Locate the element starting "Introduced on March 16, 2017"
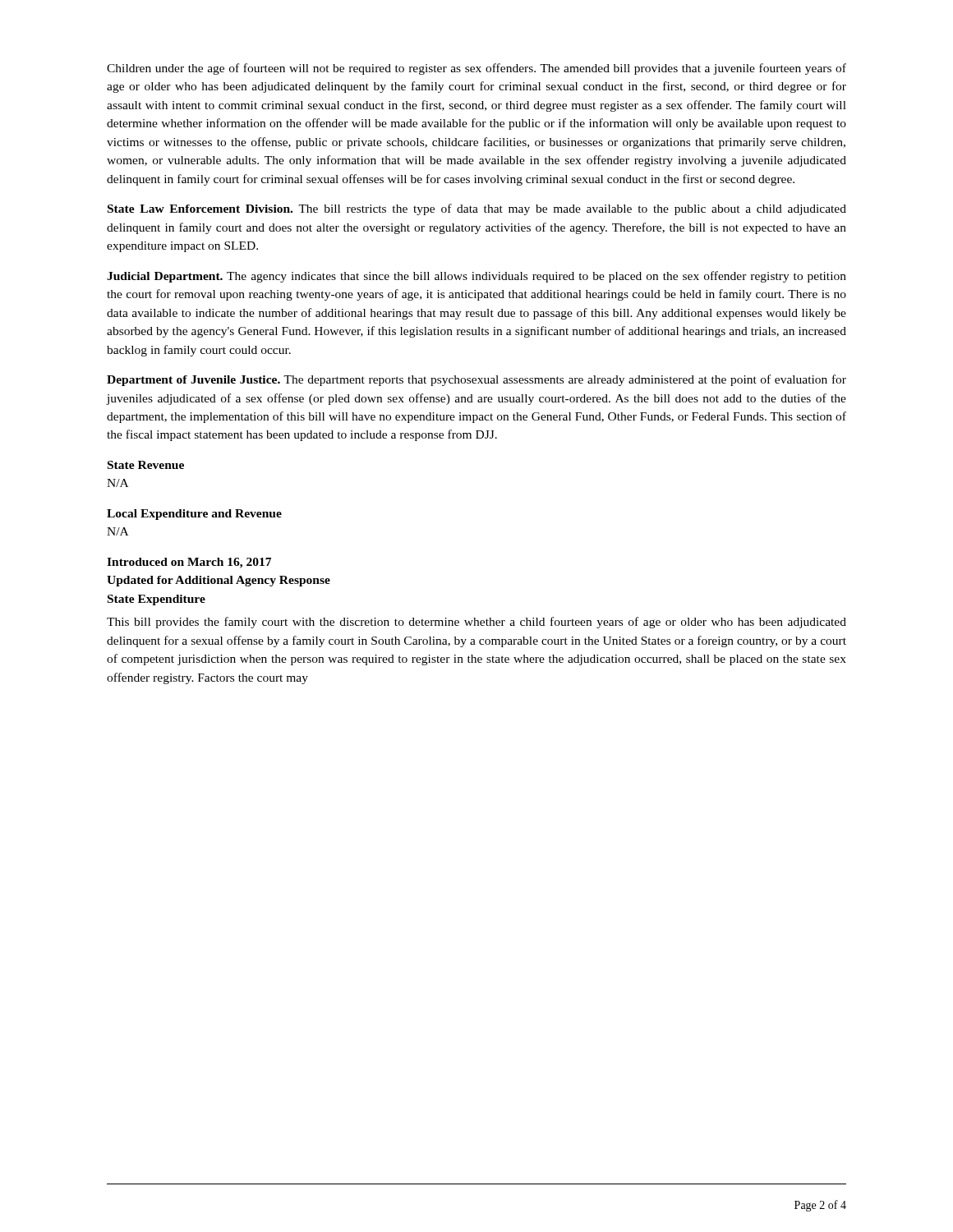 tap(189, 561)
